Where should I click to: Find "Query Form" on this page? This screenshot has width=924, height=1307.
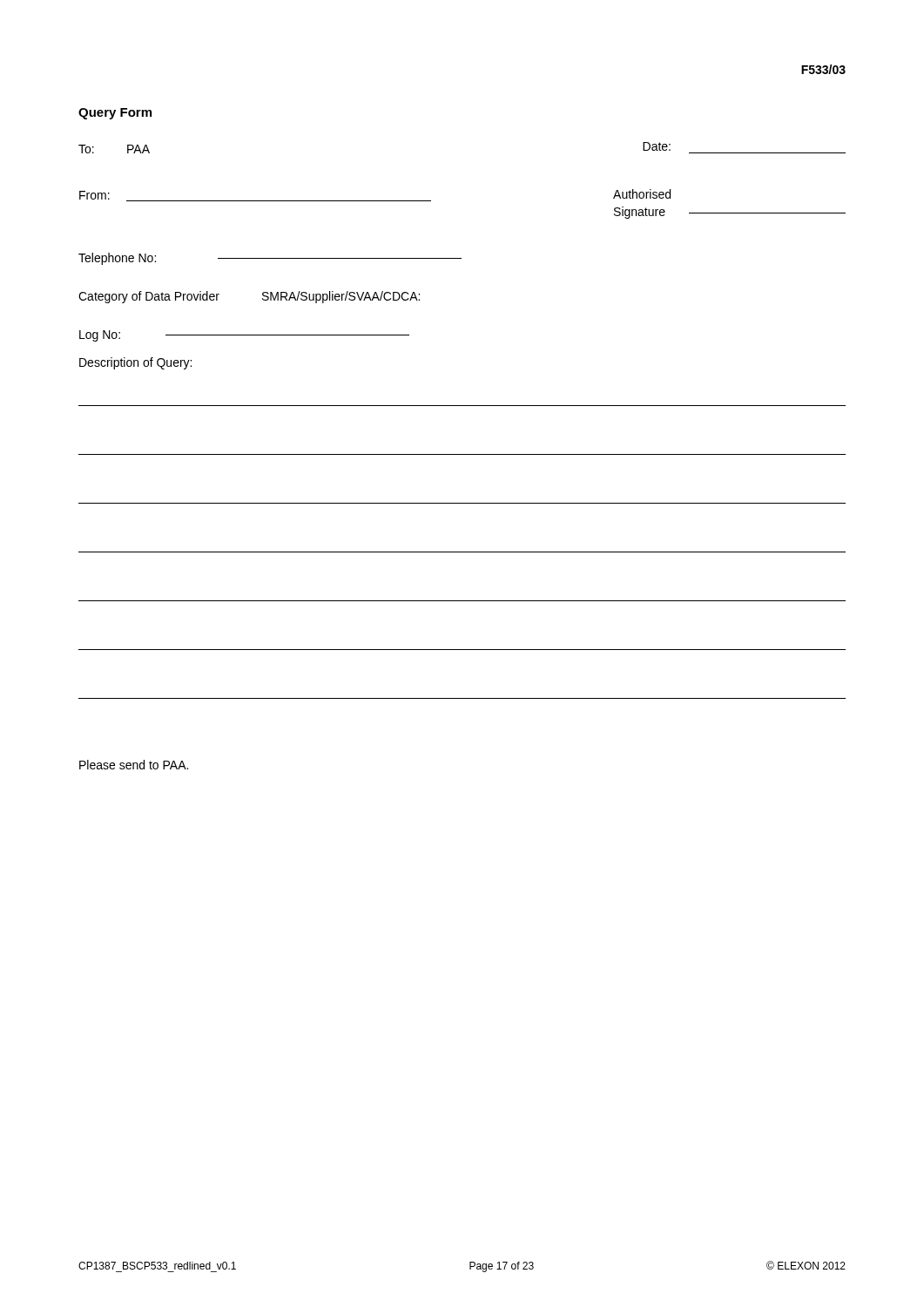pyautogui.click(x=115, y=112)
